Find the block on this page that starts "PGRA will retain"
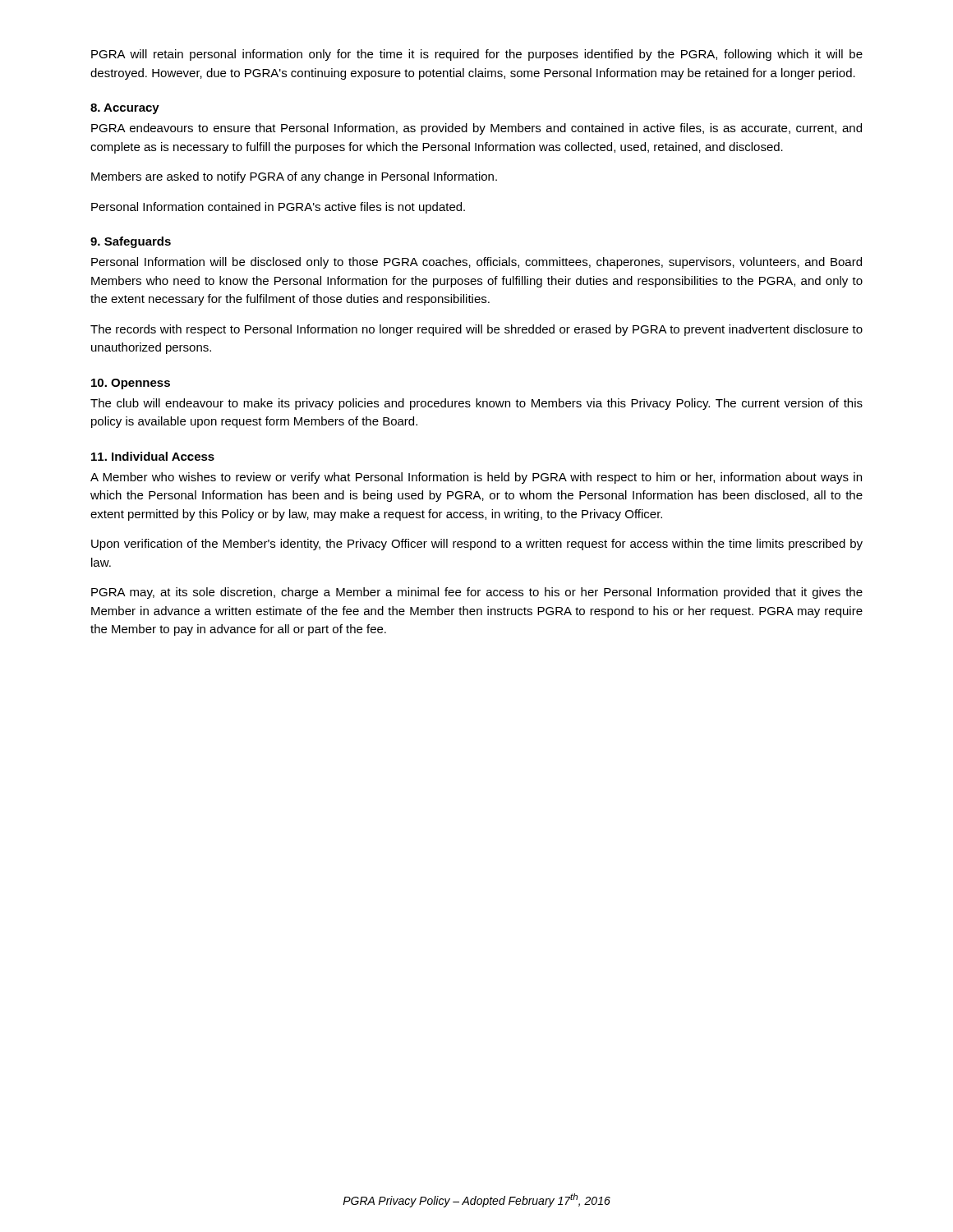This screenshot has height=1232, width=953. pyautogui.click(x=476, y=63)
